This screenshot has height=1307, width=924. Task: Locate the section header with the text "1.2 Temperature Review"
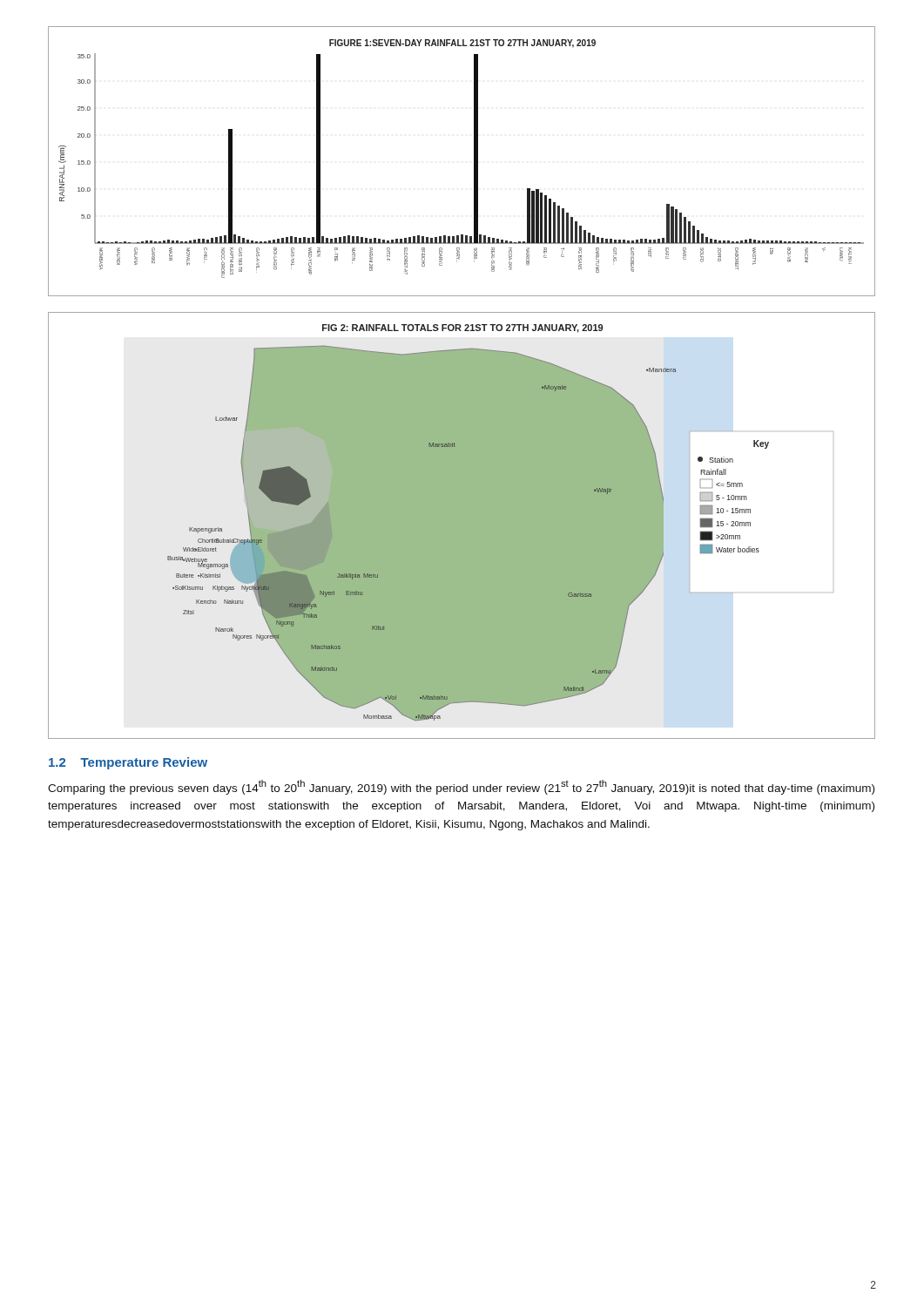pos(128,762)
